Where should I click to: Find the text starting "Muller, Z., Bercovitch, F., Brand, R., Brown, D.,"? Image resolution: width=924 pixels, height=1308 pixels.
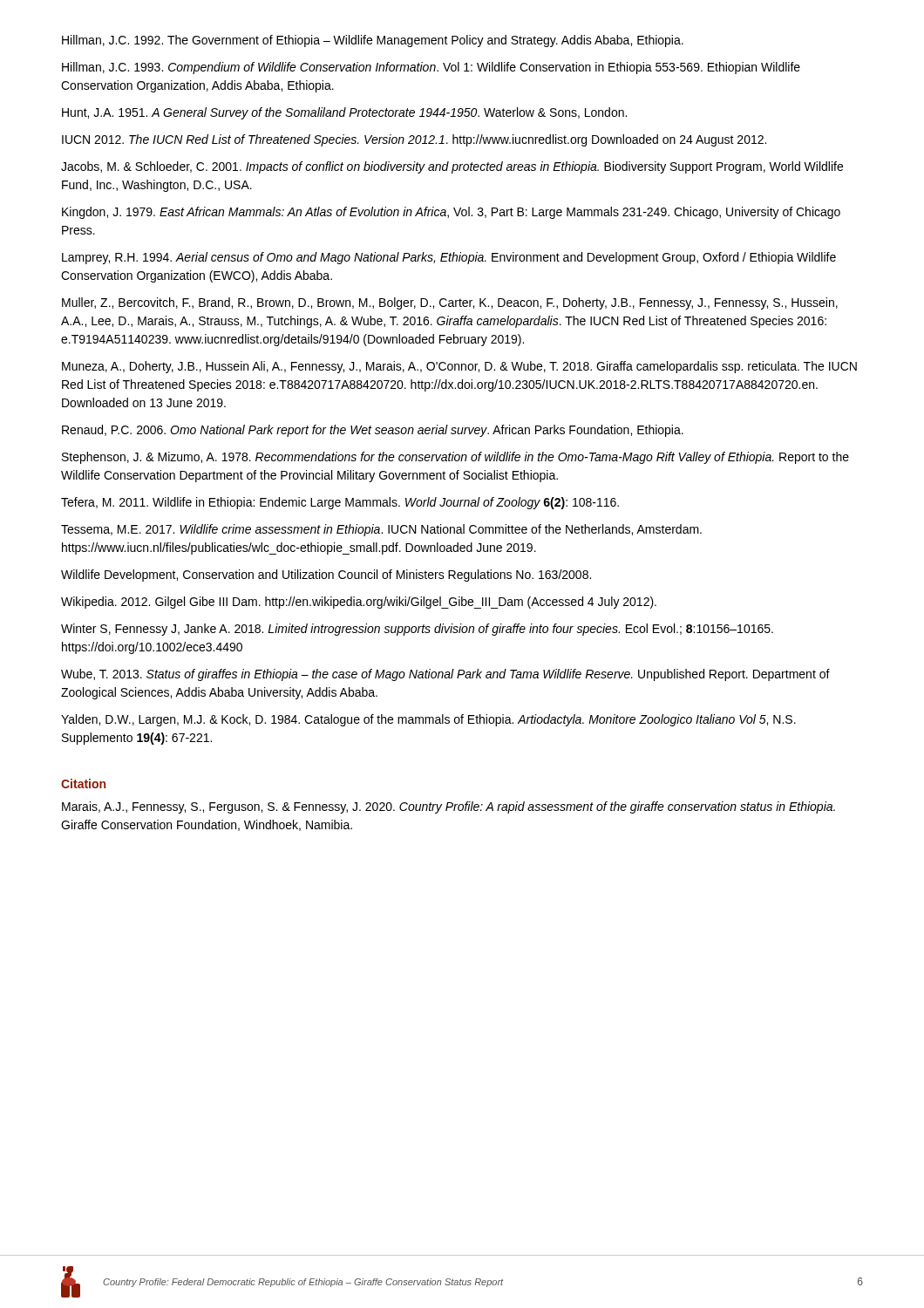point(450,321)
